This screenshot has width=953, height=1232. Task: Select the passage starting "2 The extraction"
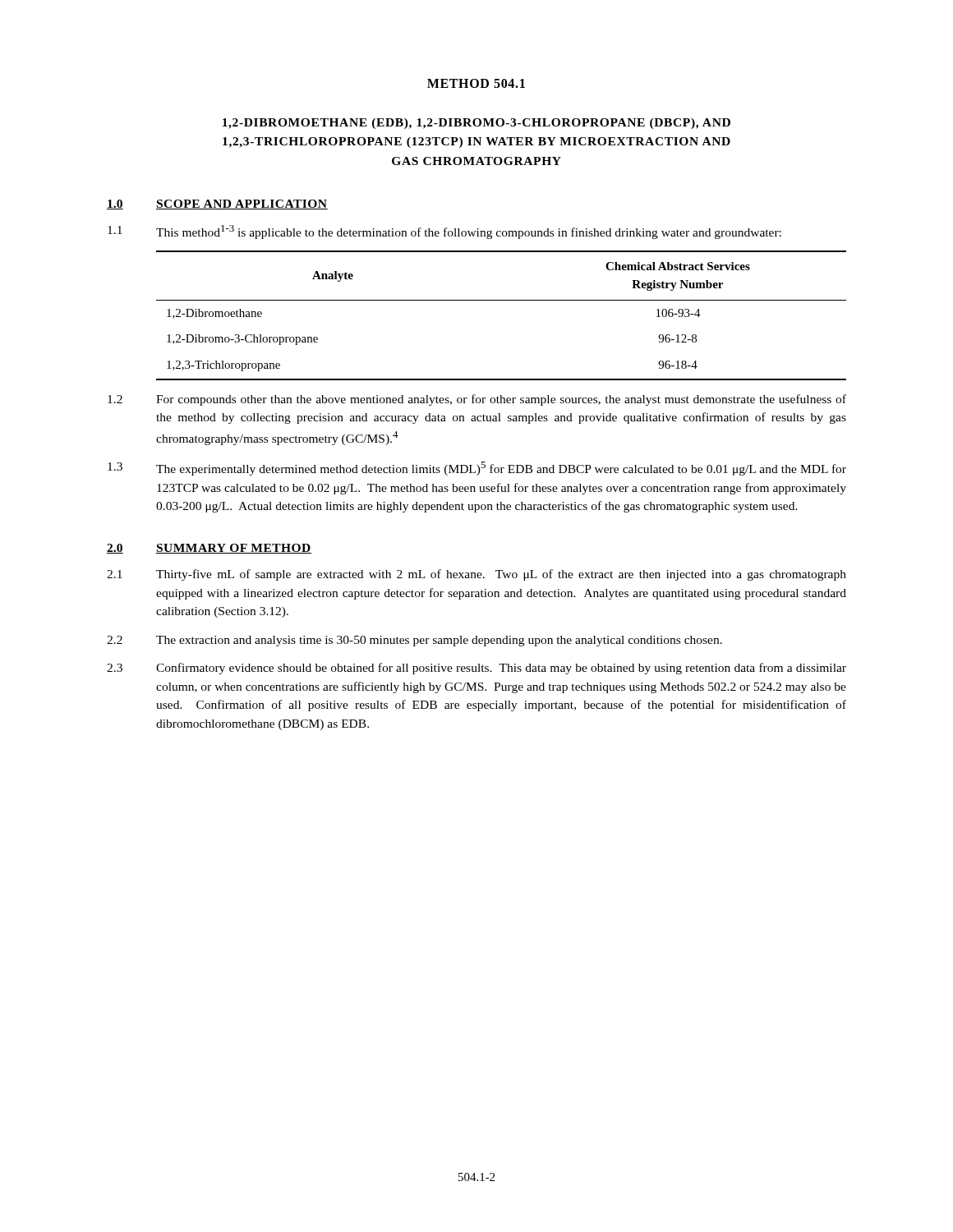point(476,640)
